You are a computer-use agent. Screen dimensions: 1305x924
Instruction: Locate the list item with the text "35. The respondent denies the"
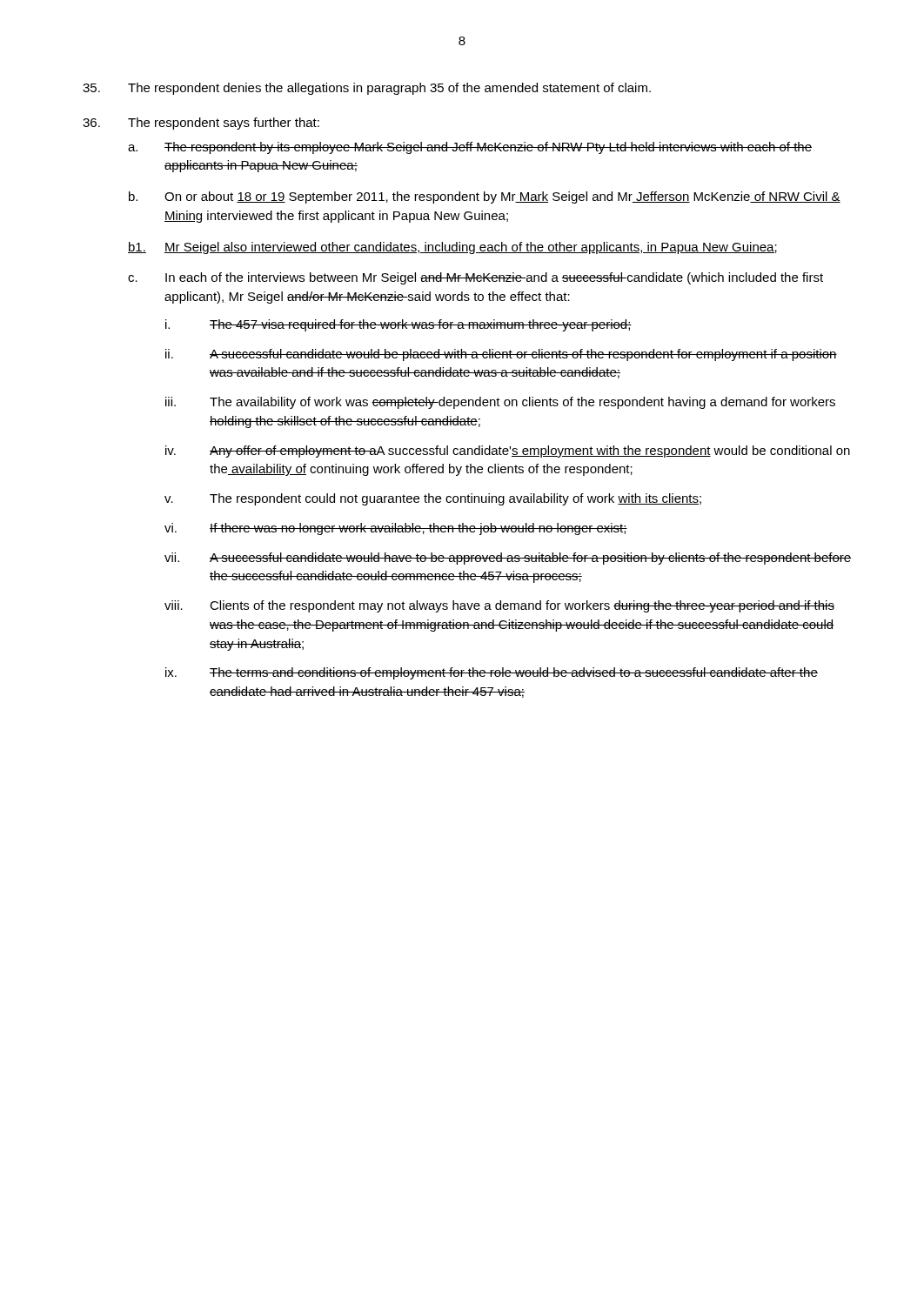click(x=471, y=88)
